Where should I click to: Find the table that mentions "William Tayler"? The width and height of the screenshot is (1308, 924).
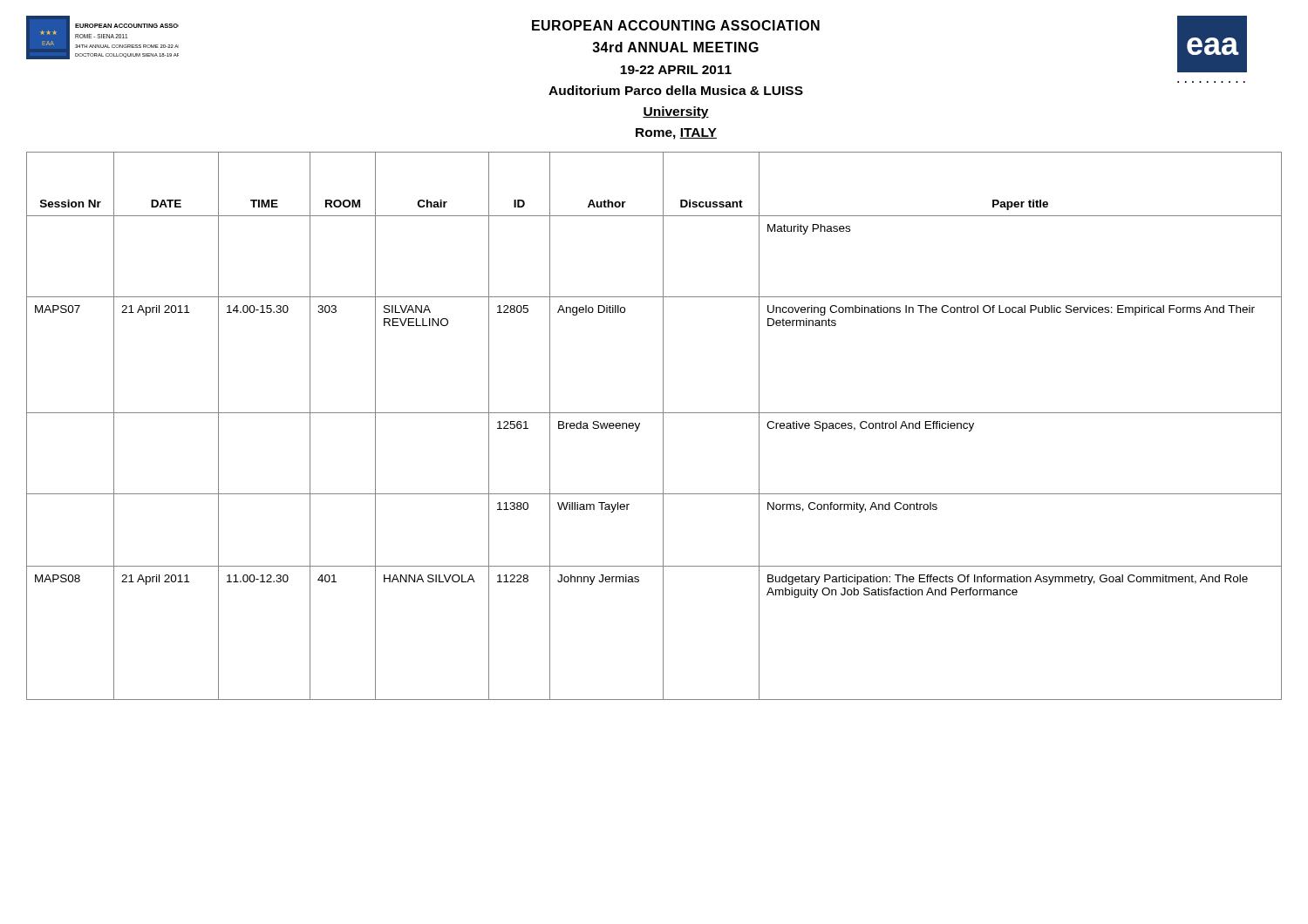click(654, 426)
